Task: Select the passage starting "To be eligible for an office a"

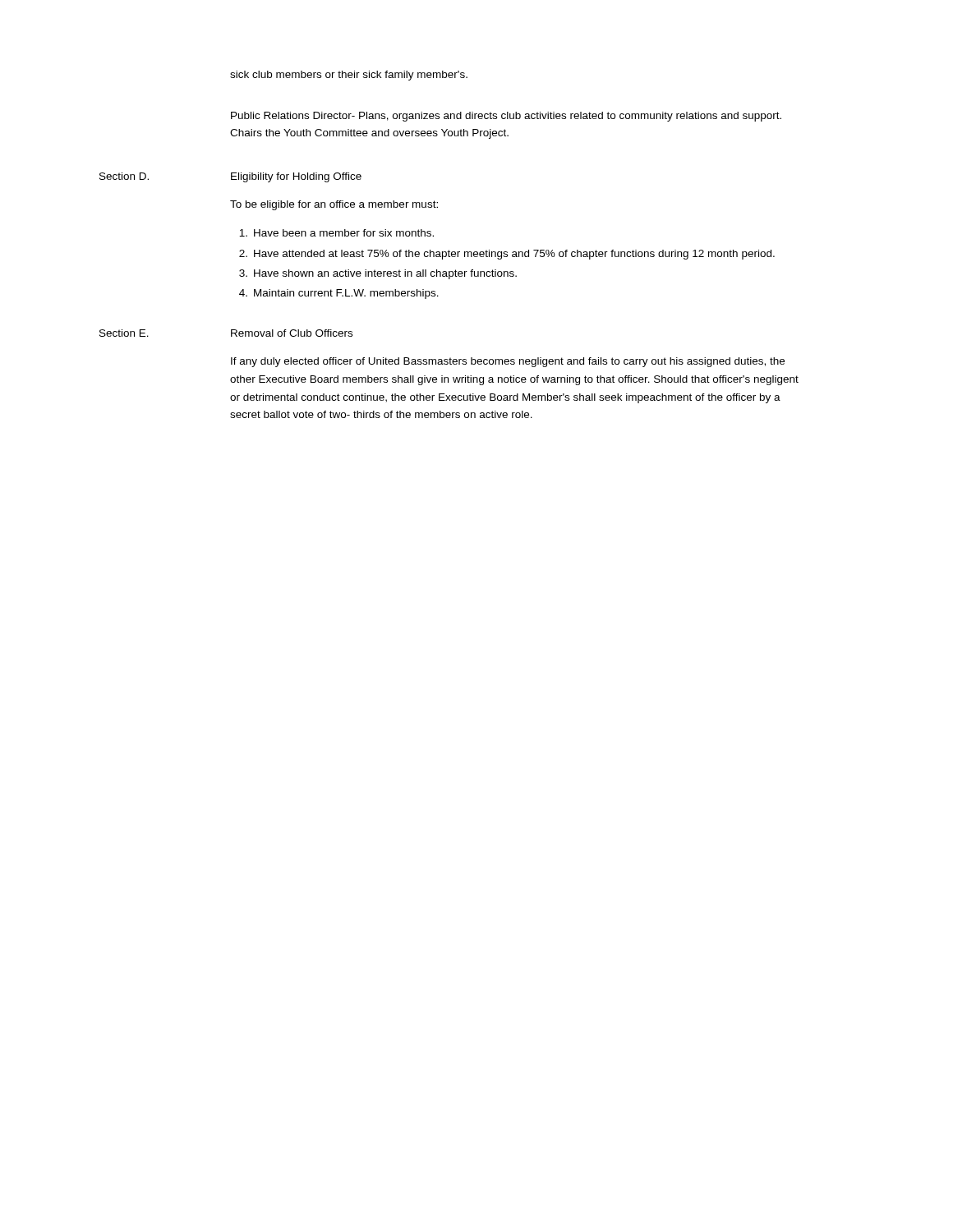Action: pos(334,204)
